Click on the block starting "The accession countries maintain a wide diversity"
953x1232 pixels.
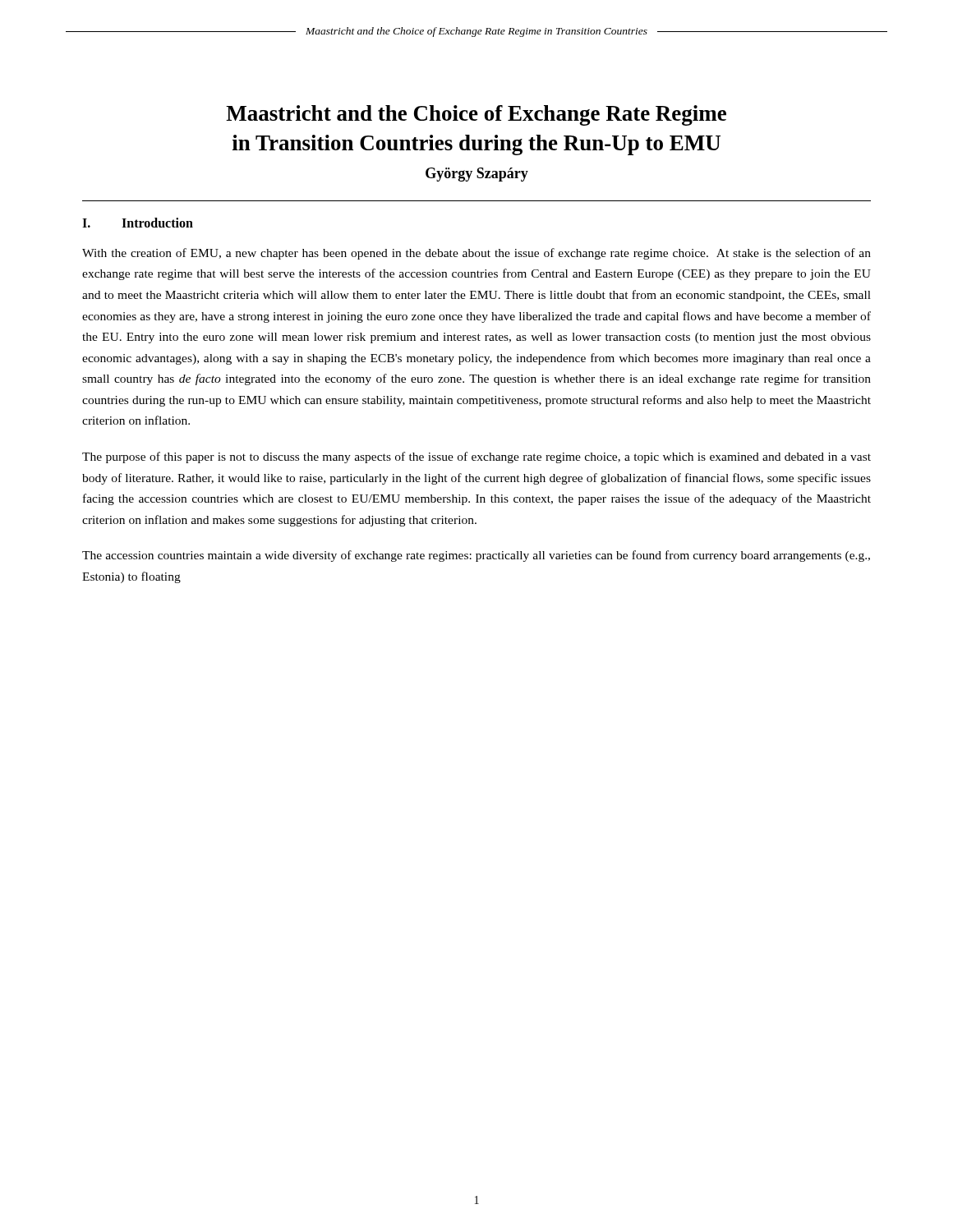coord(476,565)
